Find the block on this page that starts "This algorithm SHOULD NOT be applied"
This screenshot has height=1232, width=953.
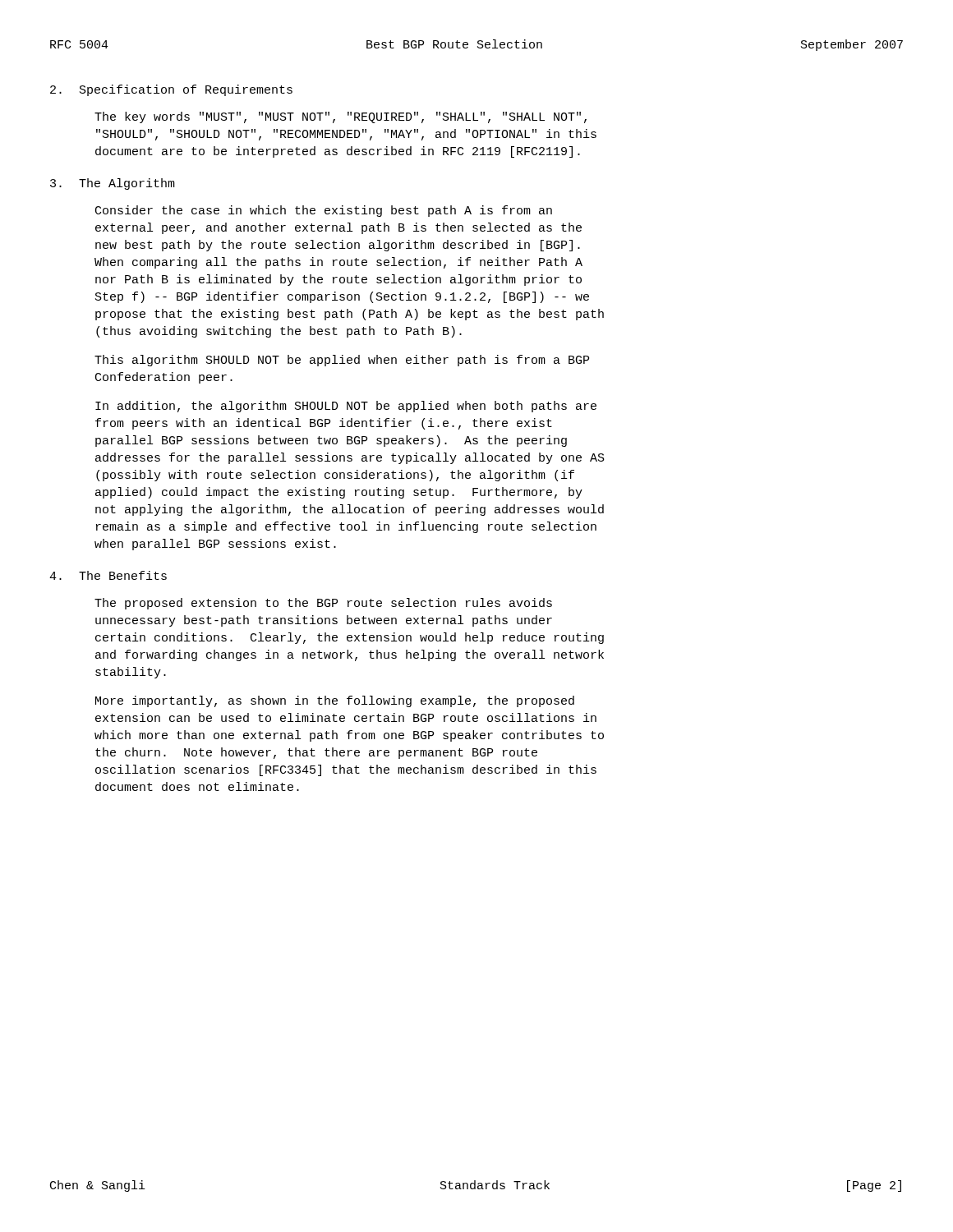point(342,370)
